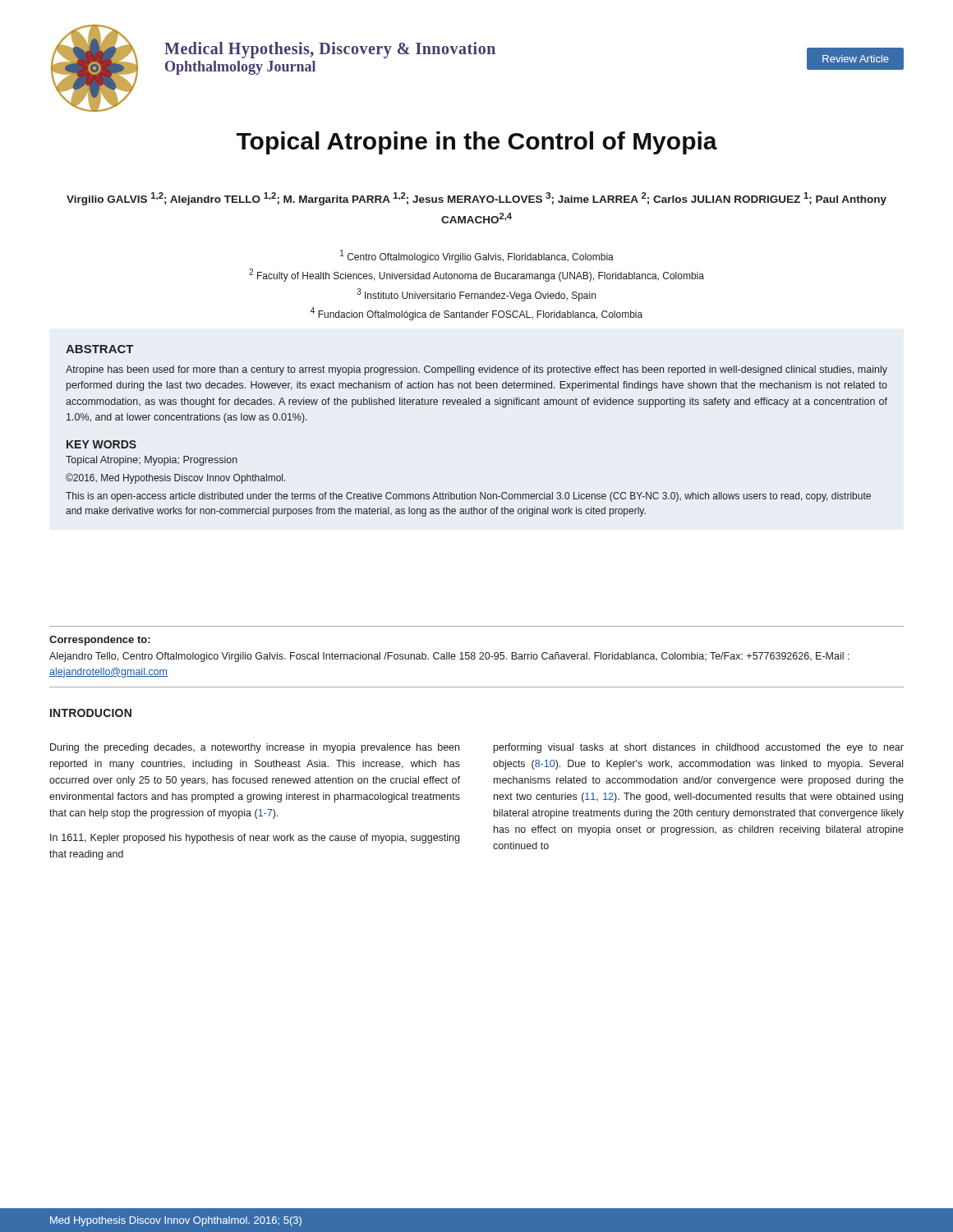Point to the block beginning "©2016, Med Hypothesis Discov Innov"
The image size is (953, 1232).
(x=176, y=478)
